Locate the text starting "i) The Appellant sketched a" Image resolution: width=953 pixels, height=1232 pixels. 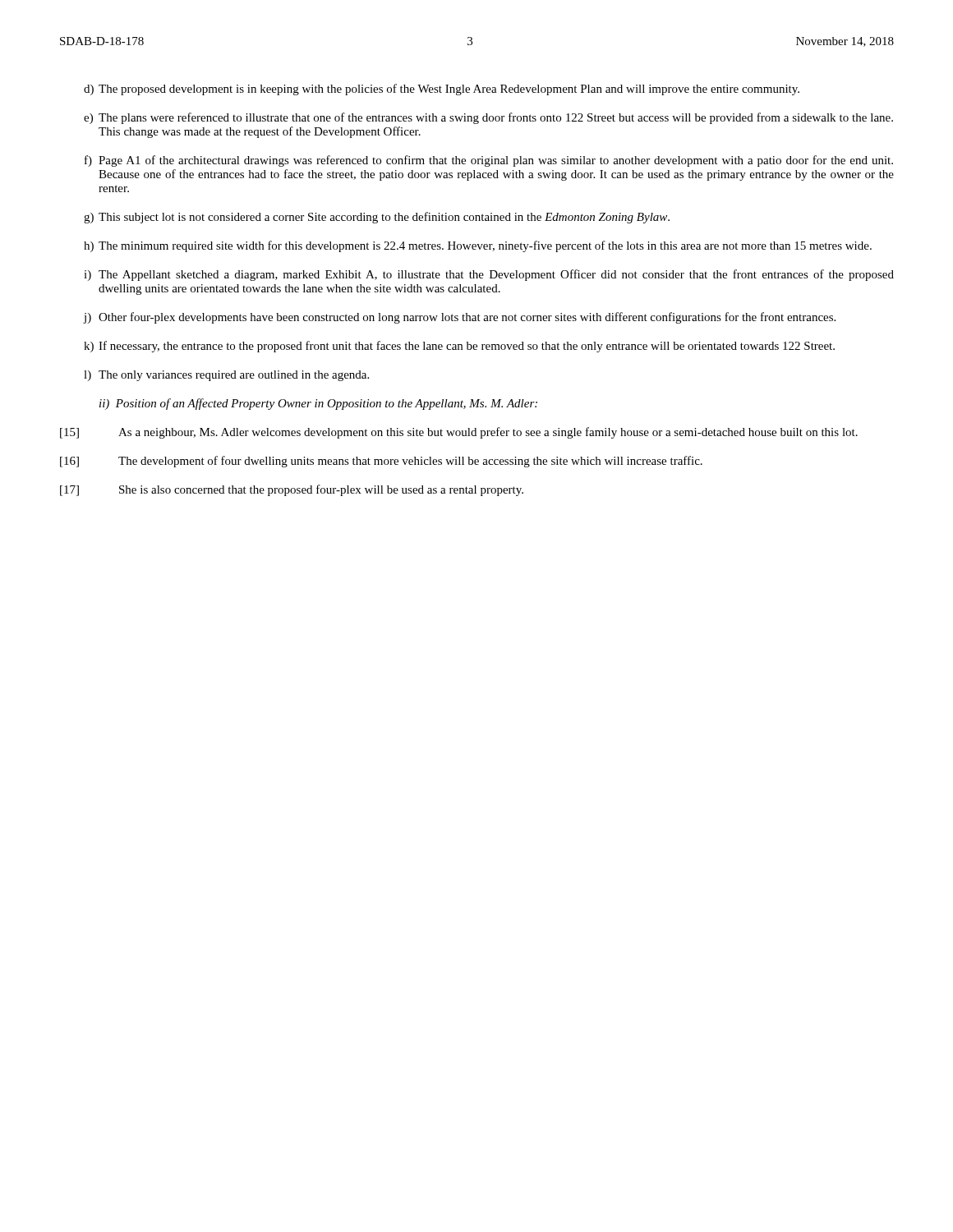point(476,282)
